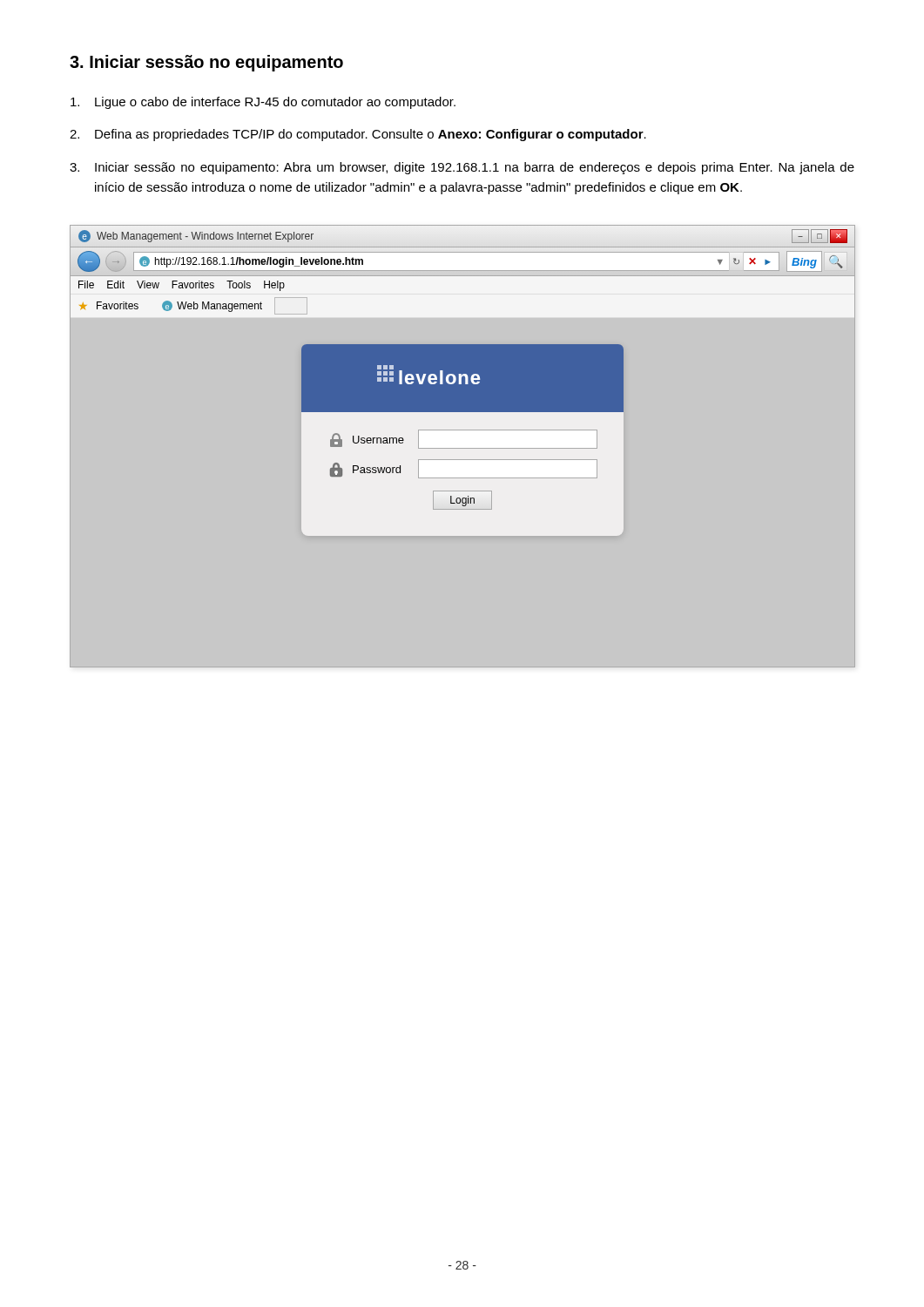Locate the element starting "2. Defina as propriedades"

tap(462, 134)
